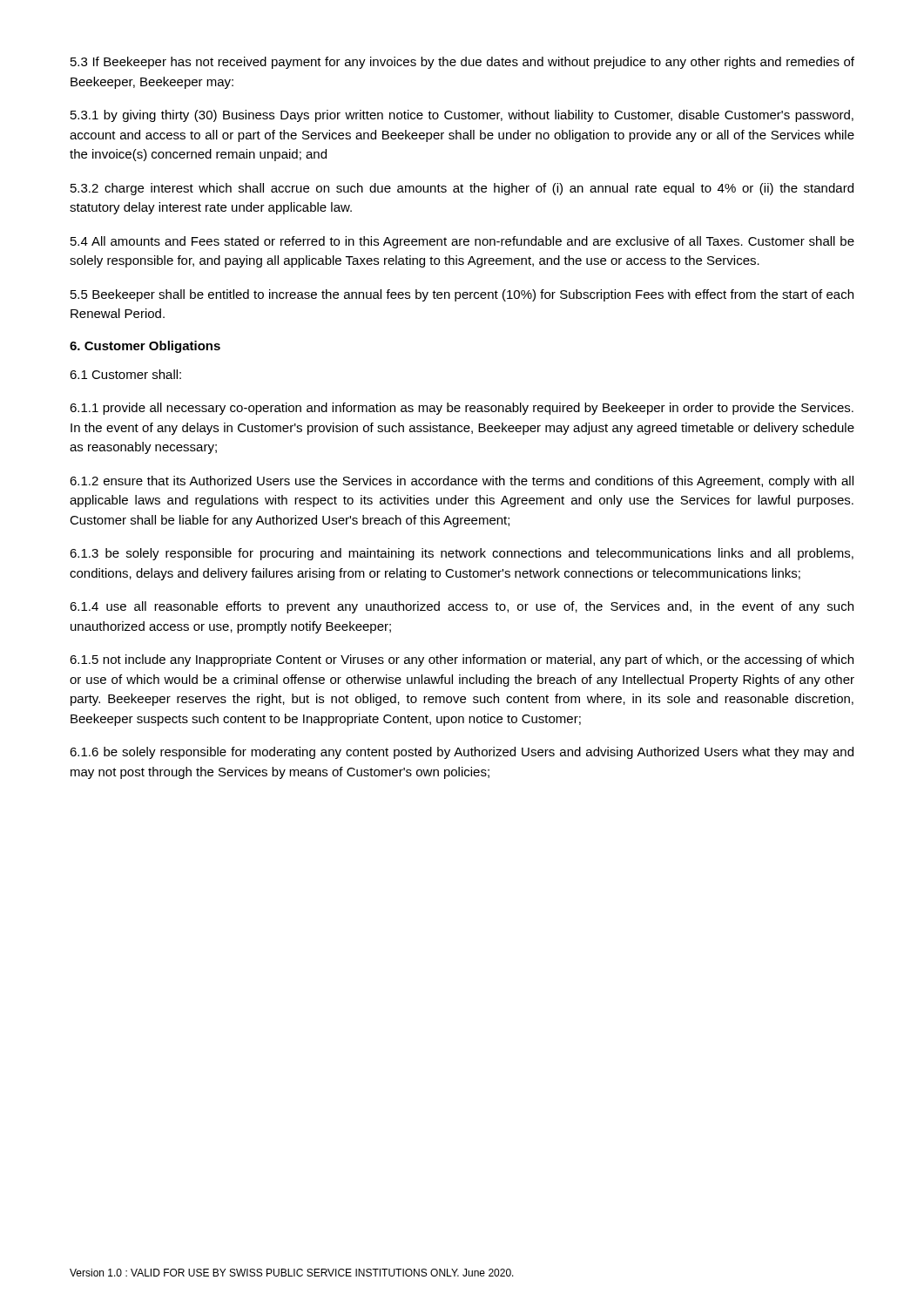Image resolution: width=924 pixels, height=1307 pixels.
Task: Select the text starting "1.4 use all reasonable efforts to prevent"
Action: click(x=462, y=616)
